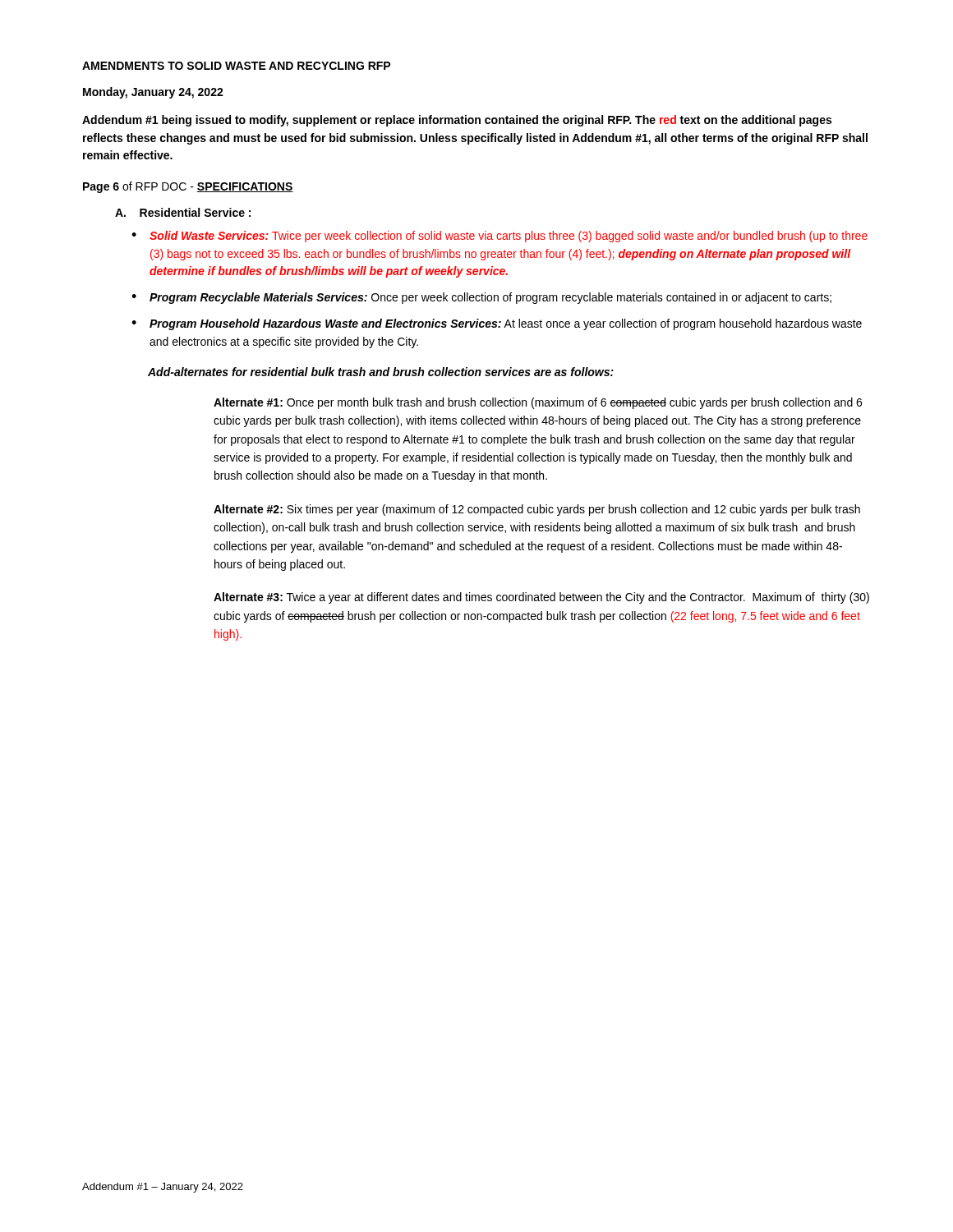Click on the list item that reads "• Program Recyclable Materials Services: Once per week"

[x=501, y=298]
